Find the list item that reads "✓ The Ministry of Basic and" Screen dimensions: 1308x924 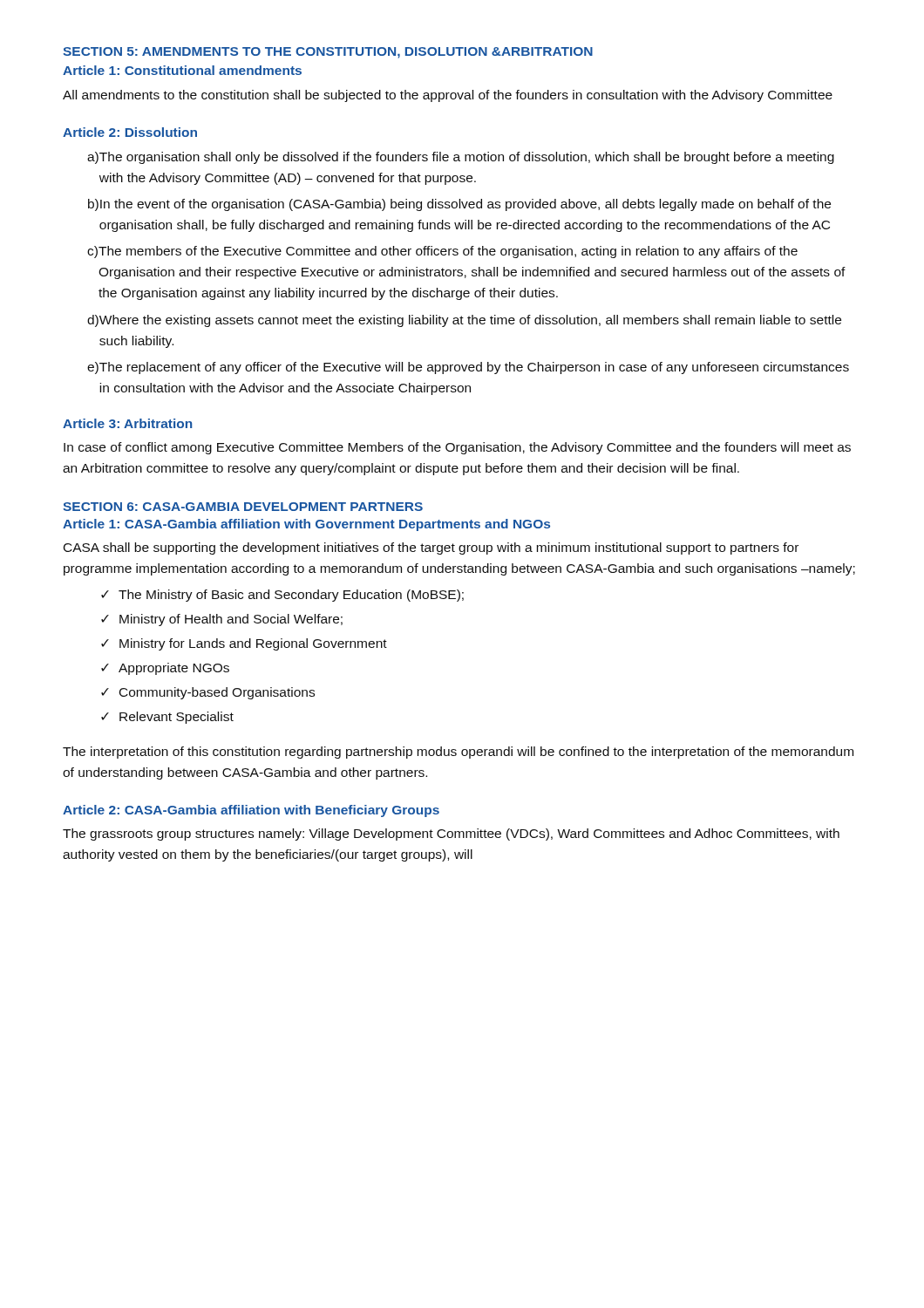coord(282,594)
